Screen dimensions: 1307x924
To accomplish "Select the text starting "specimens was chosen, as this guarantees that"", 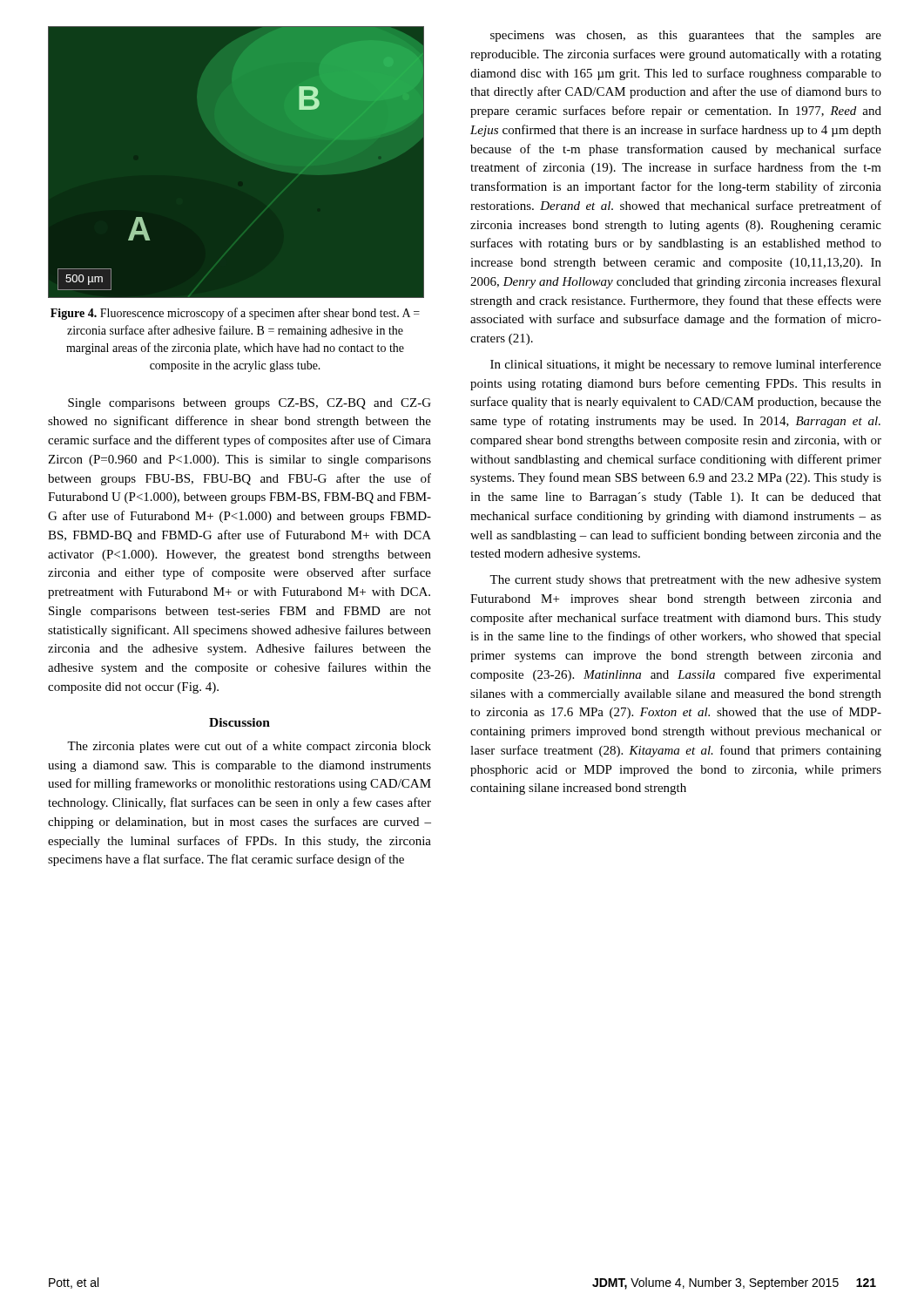I will [676, 412].
